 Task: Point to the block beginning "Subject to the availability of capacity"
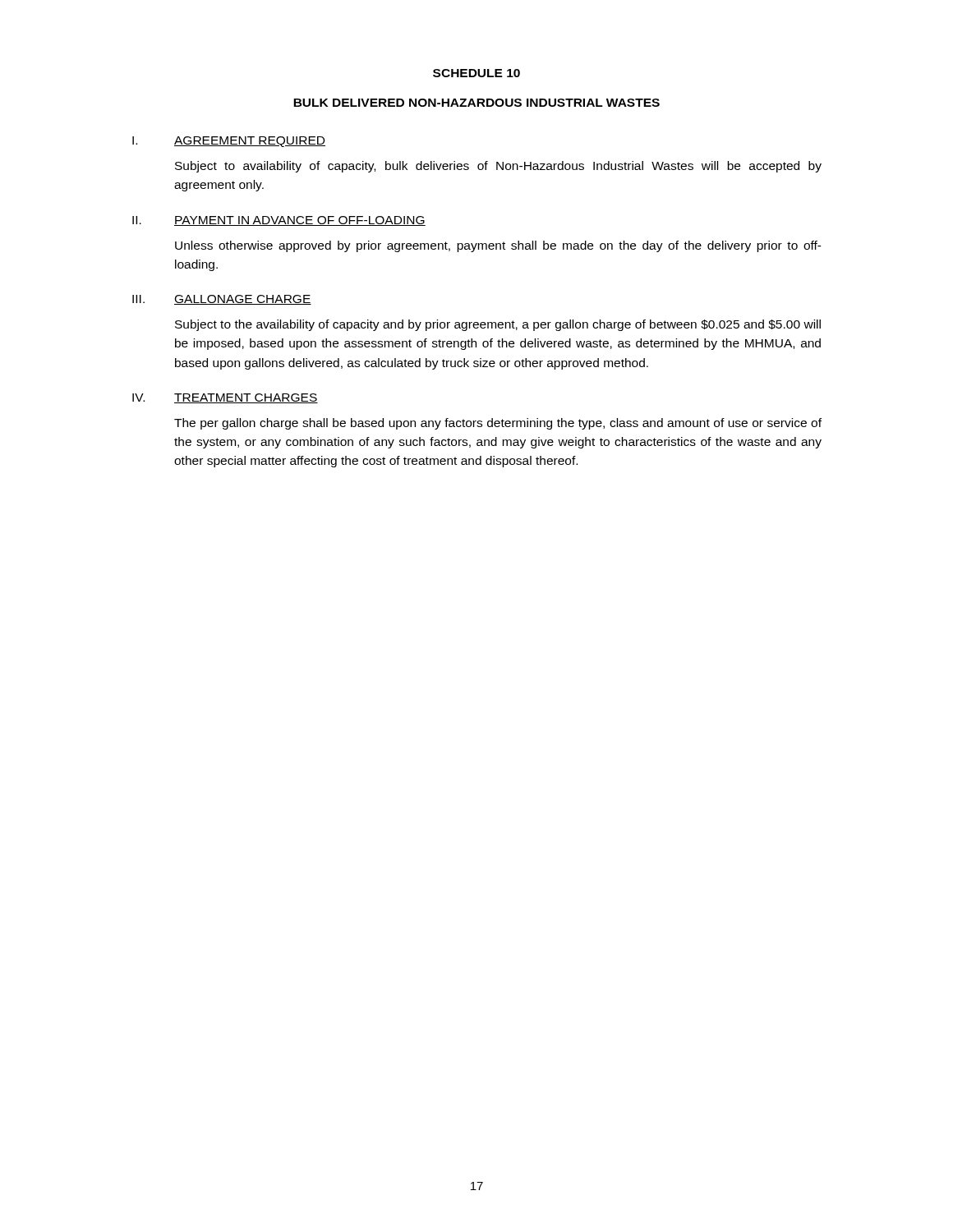[x=498, y=343]
